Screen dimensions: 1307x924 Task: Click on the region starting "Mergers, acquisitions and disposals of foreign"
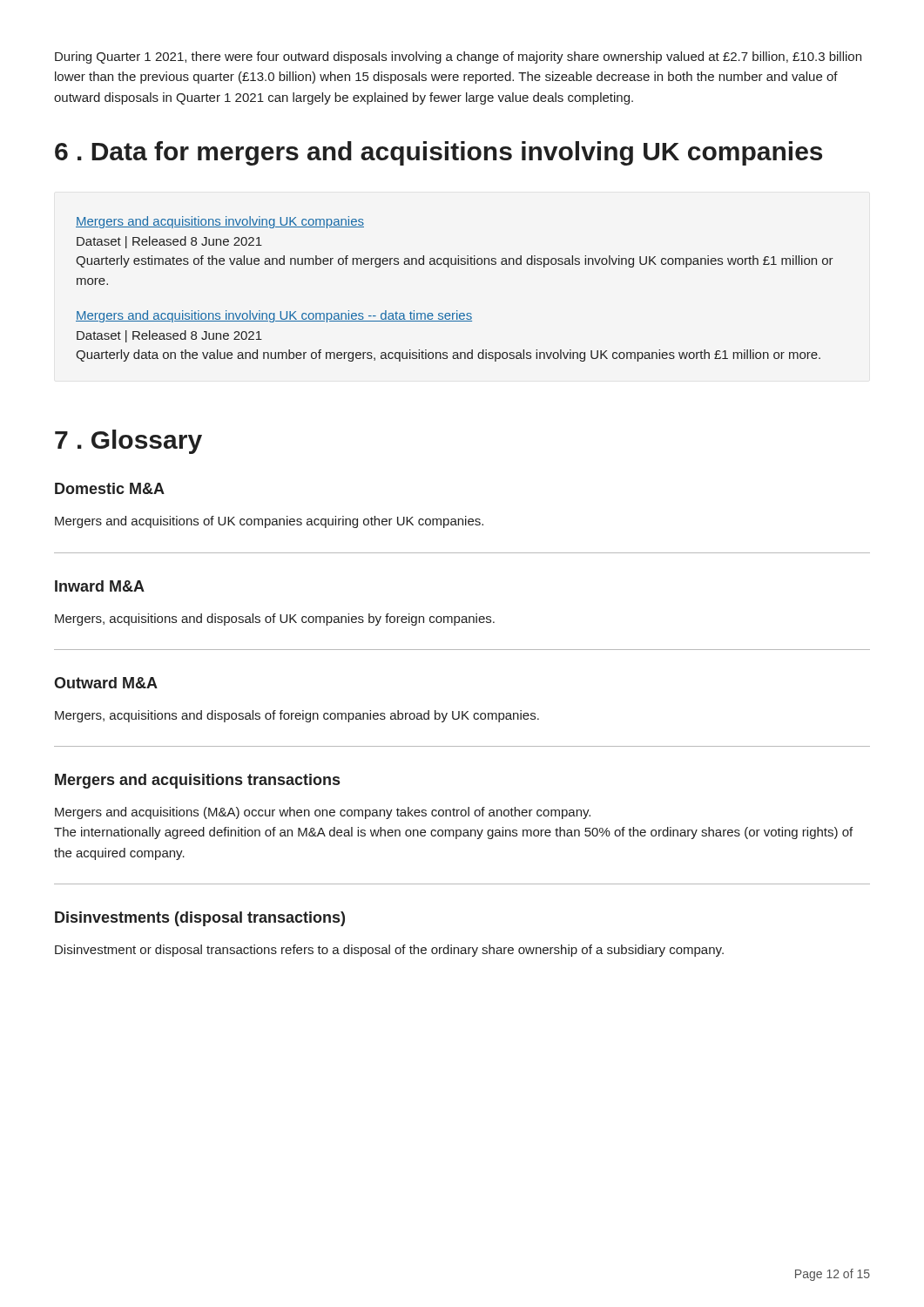[x=462, y=715]
